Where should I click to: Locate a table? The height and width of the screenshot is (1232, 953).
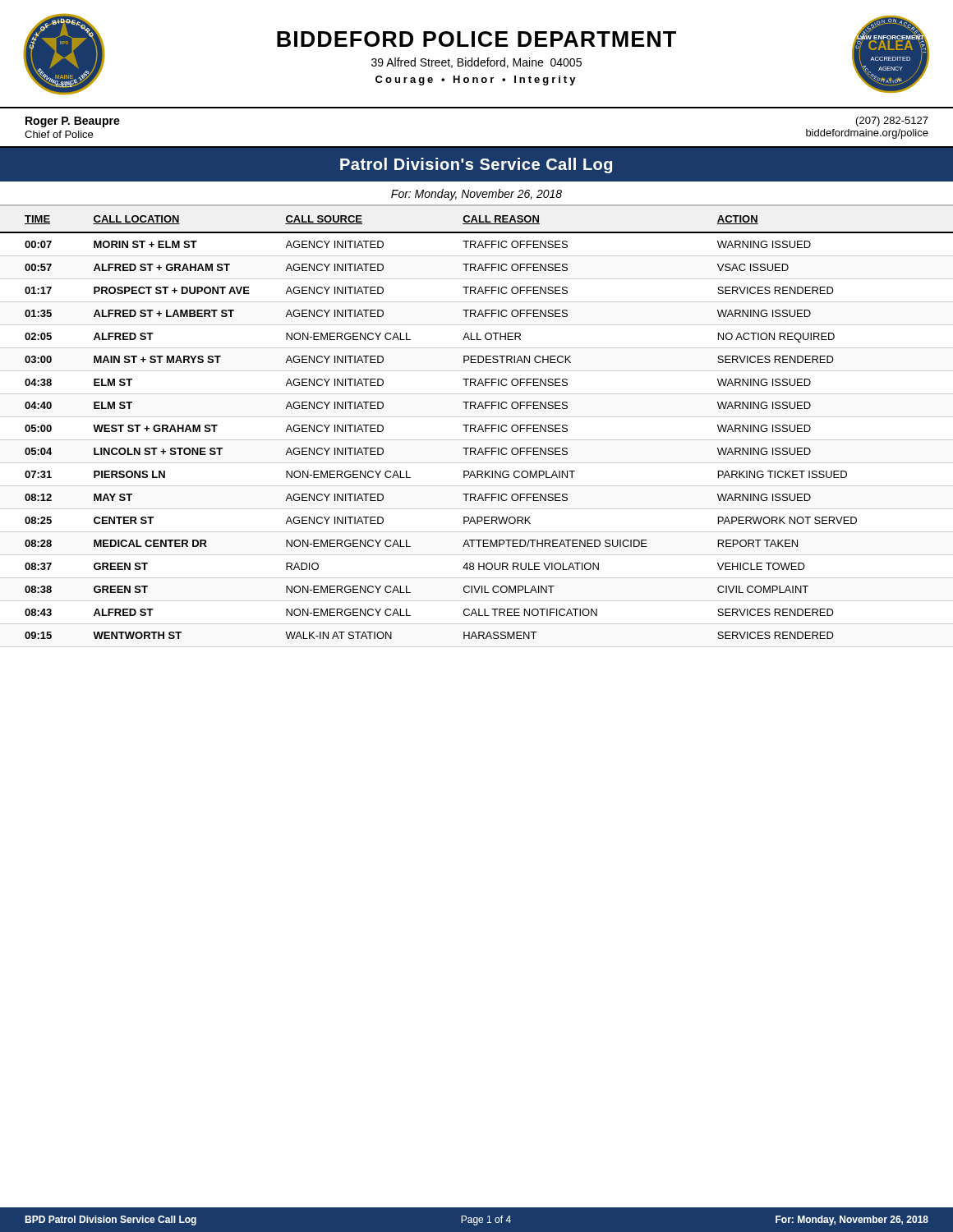pyautogui.click(x=476, y=426)
